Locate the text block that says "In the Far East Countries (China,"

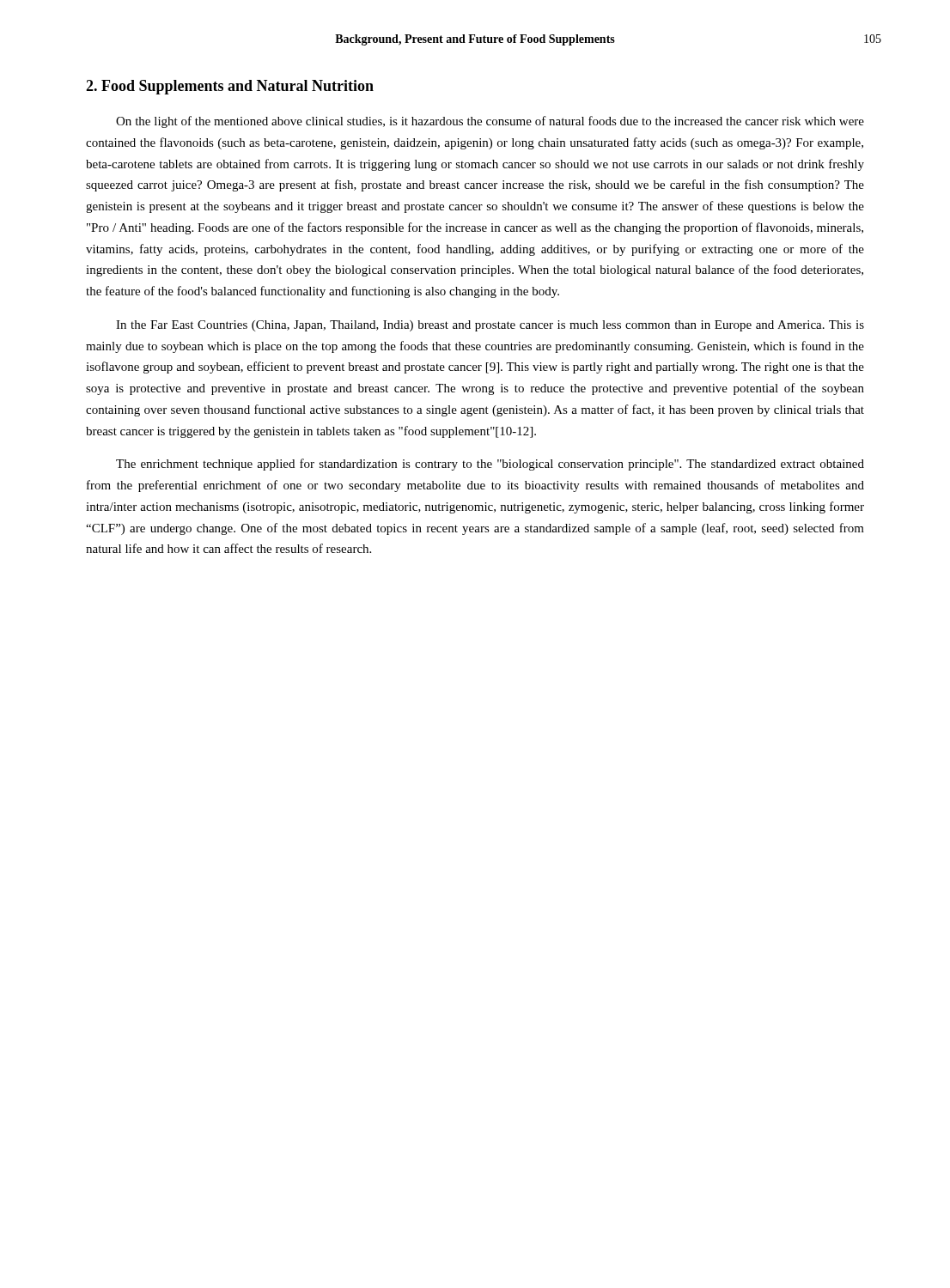click(475, 378)
